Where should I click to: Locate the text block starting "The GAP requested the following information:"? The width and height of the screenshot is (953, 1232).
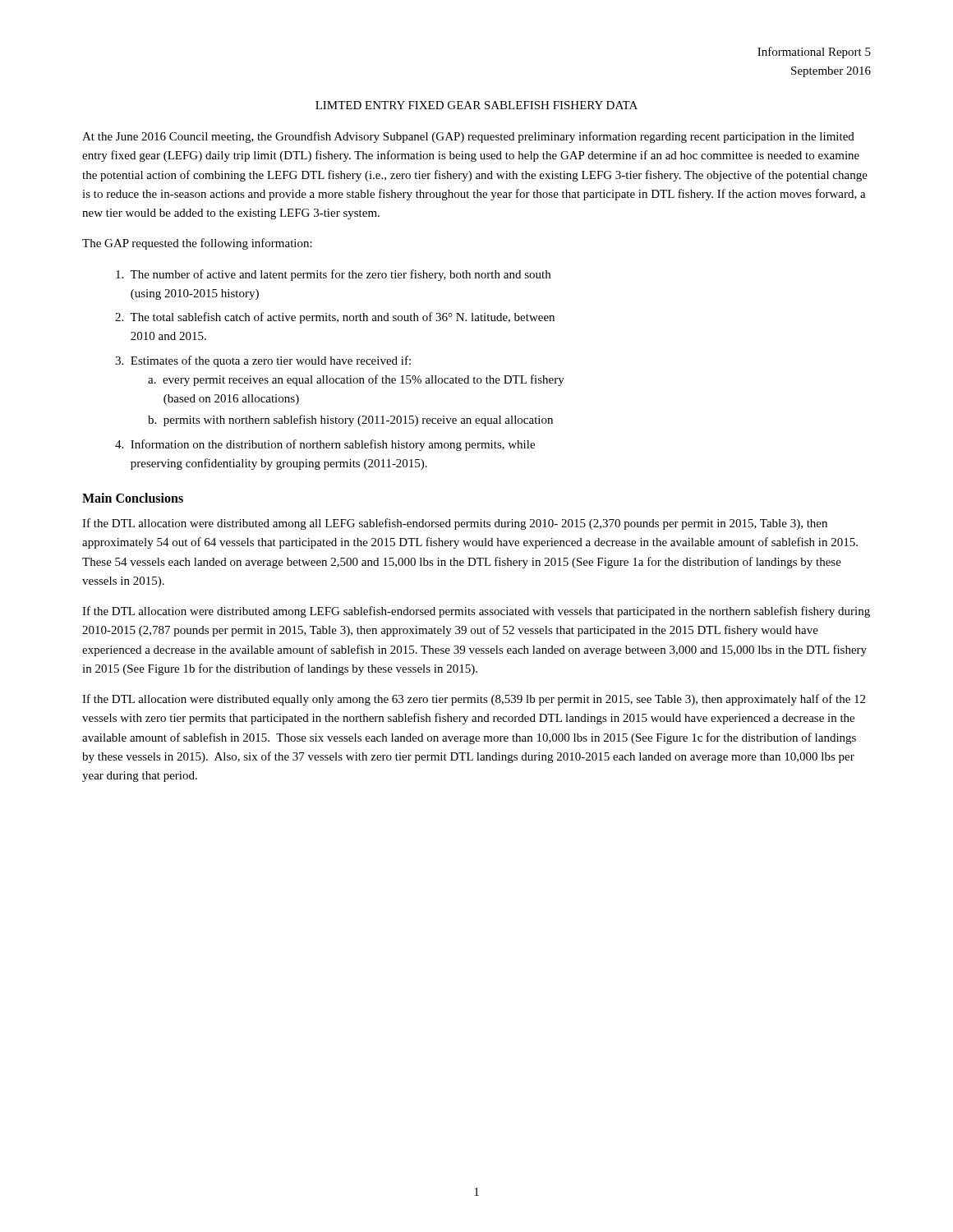click(197, 243)
